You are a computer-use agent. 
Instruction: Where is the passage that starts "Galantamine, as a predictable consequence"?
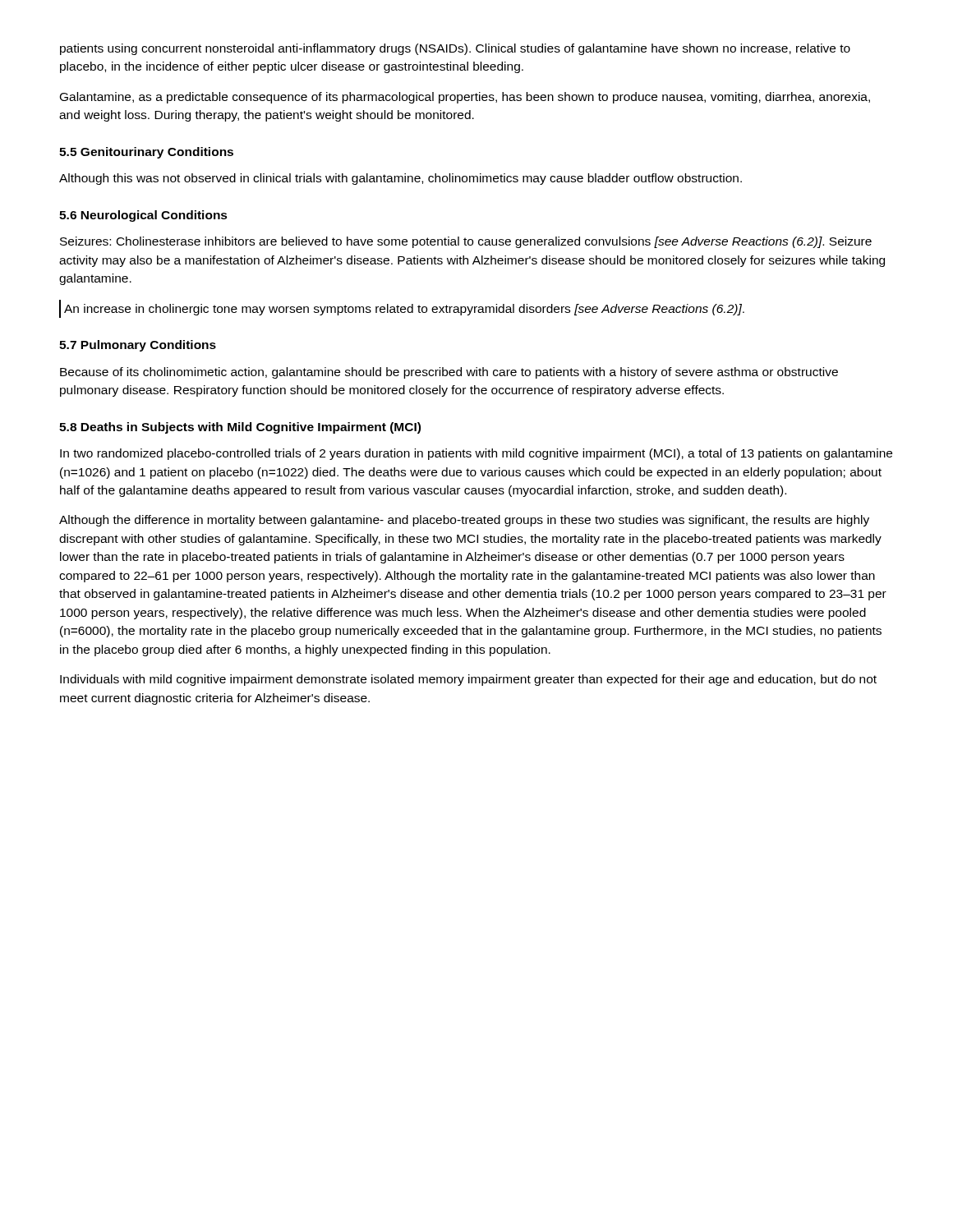465,106
